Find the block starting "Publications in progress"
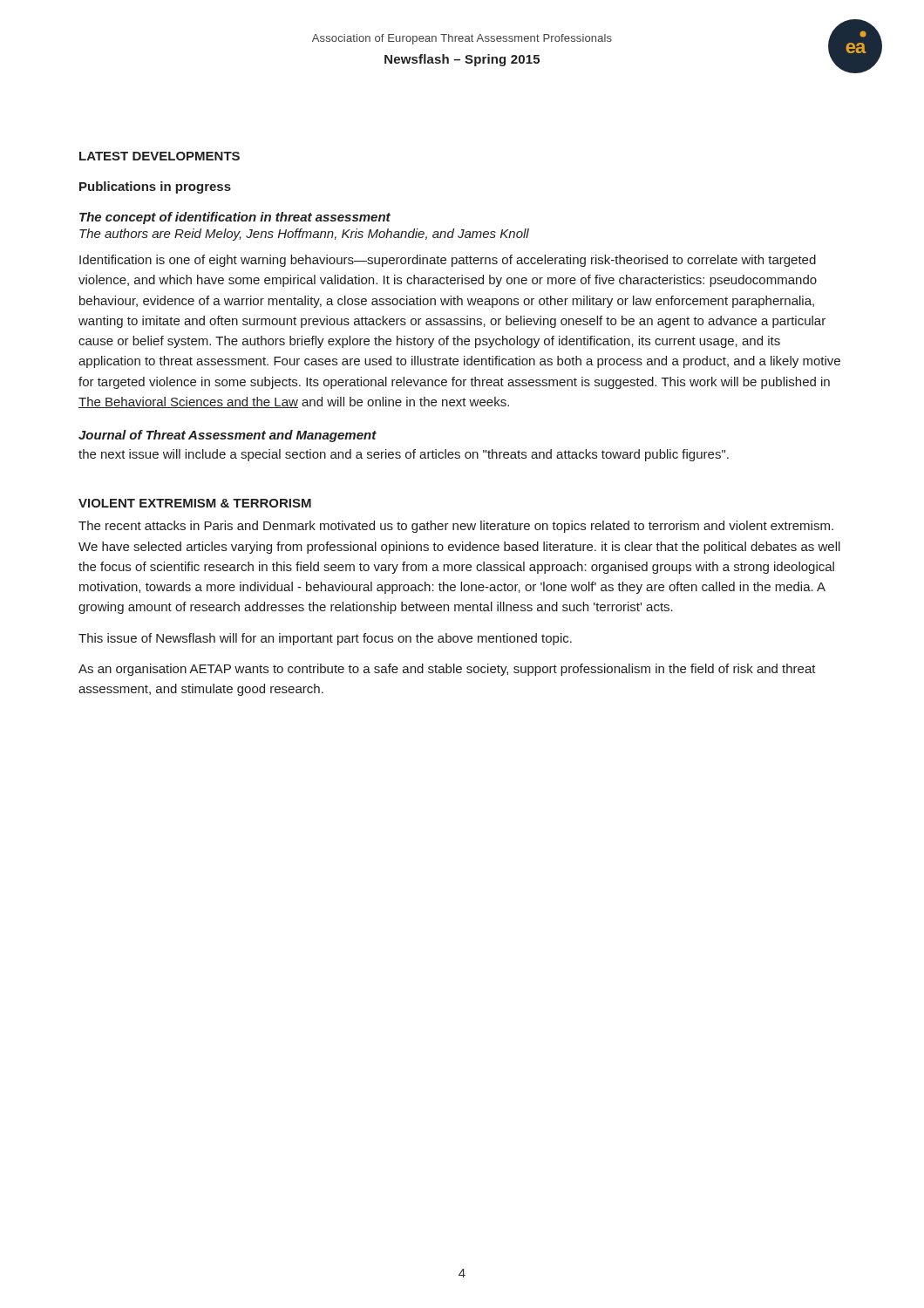Image resolution: width=924 pixels, height=1308 pixels. tap(155, 186)
